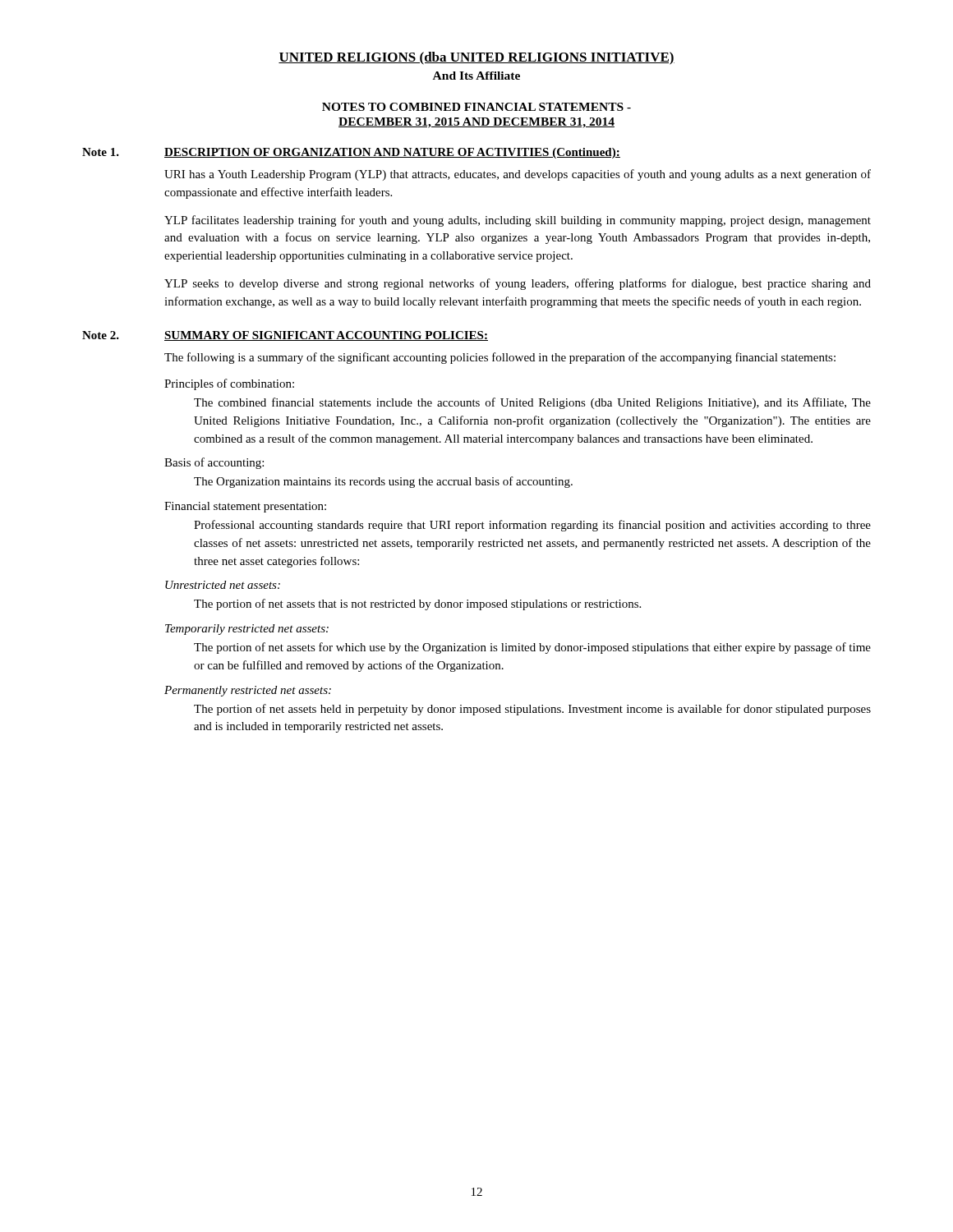Select the text block that says "YLP facilitates leadership training"
This screenshot has width=953, height=1232.
click(518, 238)
